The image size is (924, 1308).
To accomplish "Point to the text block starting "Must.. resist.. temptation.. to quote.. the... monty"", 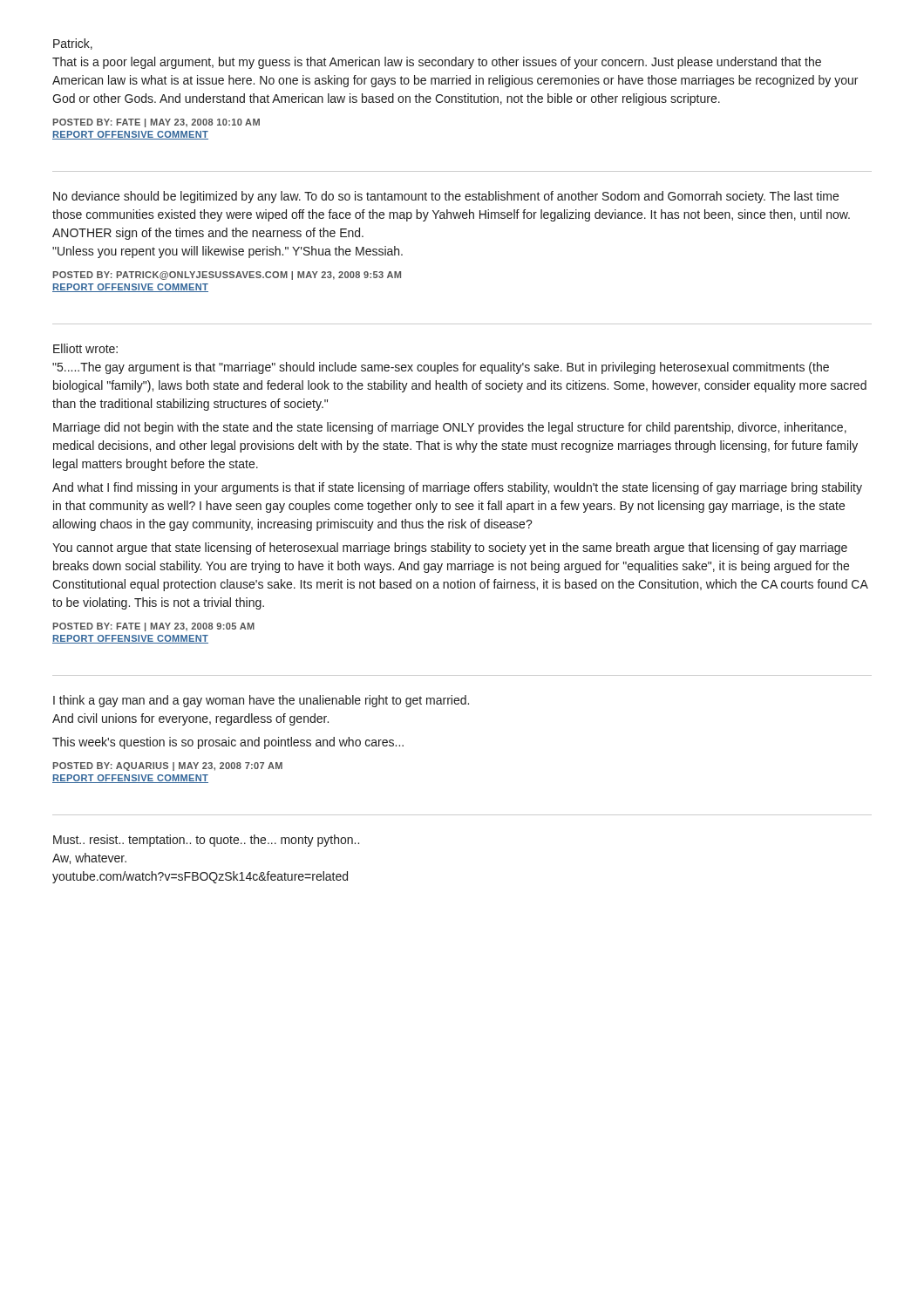I will coord(206,841).
